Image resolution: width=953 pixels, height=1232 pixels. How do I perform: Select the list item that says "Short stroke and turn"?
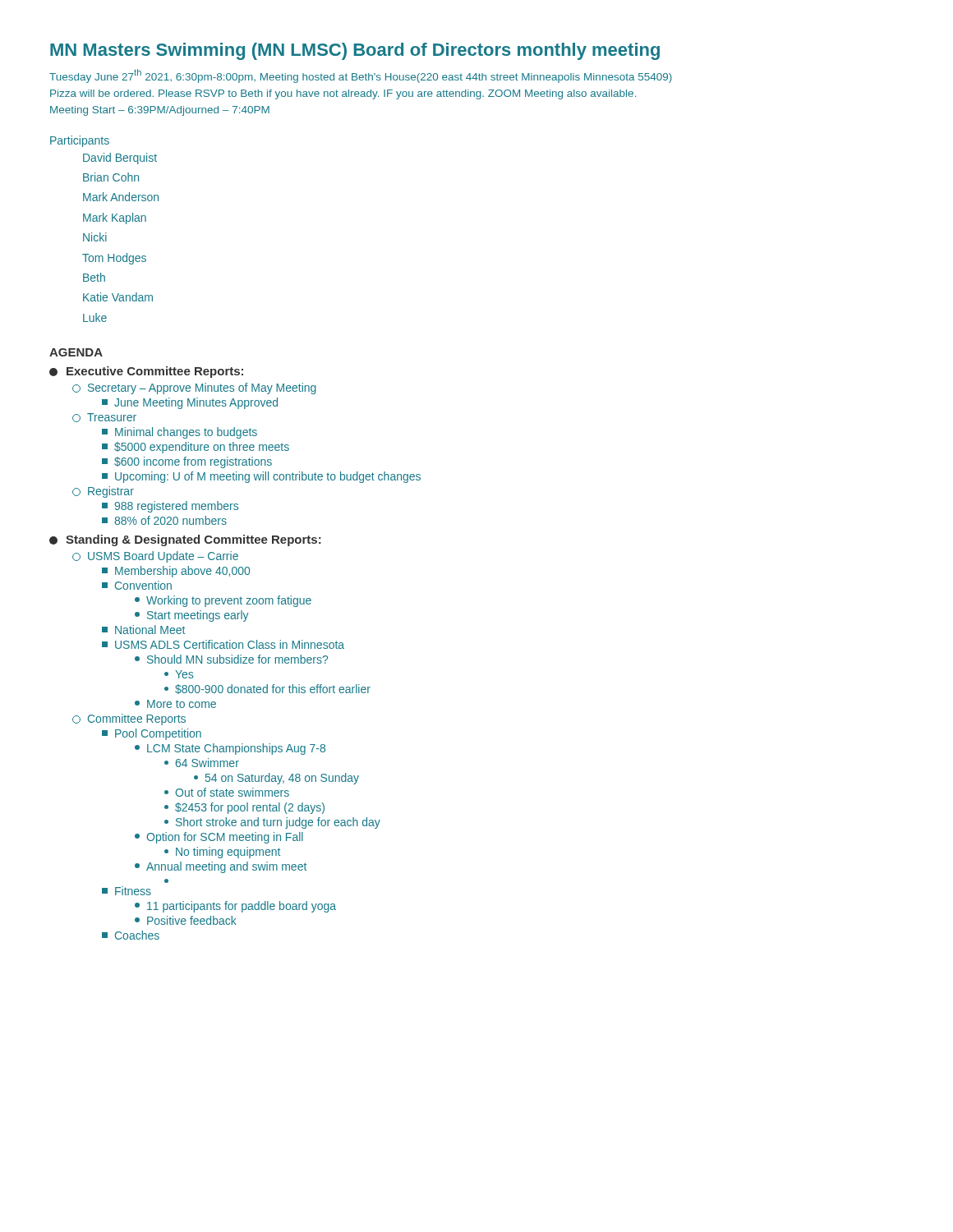[x=272, y=823]
